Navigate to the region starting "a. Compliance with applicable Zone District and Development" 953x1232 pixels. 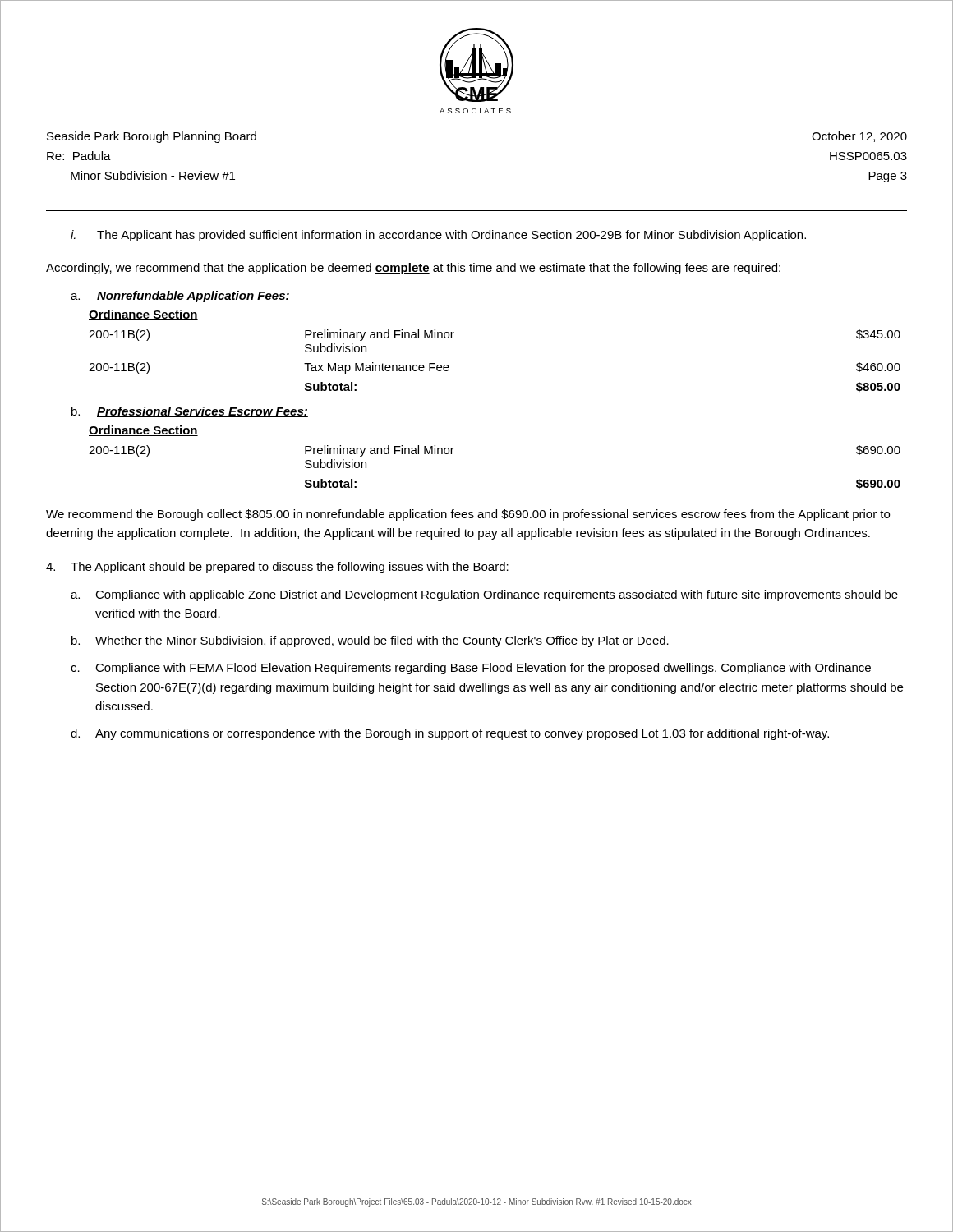(489, 603)
